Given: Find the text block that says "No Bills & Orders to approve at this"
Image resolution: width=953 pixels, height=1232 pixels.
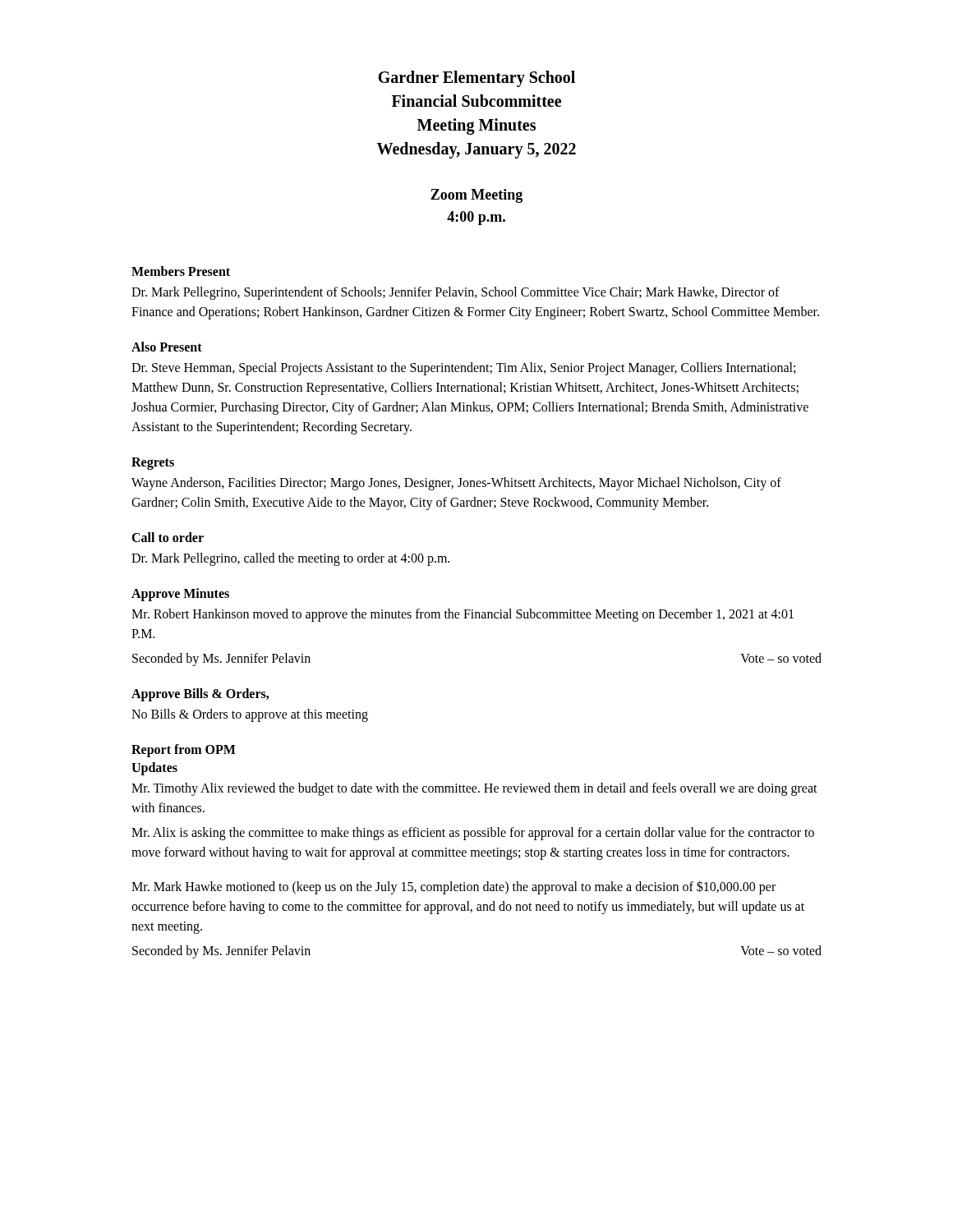Looking at the screenshot, I should 250,714.
